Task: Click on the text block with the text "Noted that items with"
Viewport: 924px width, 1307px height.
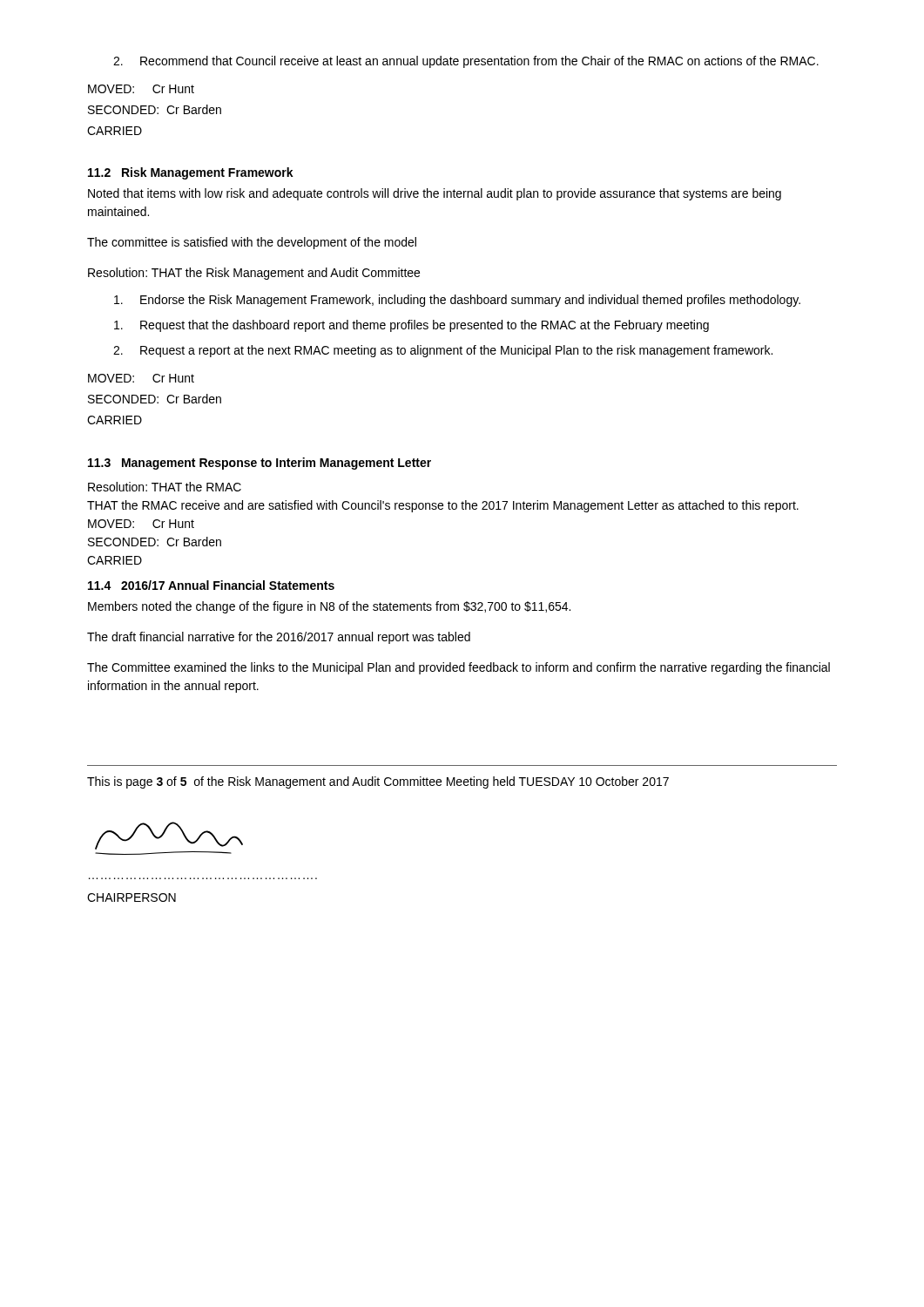Action: point(434,203)
